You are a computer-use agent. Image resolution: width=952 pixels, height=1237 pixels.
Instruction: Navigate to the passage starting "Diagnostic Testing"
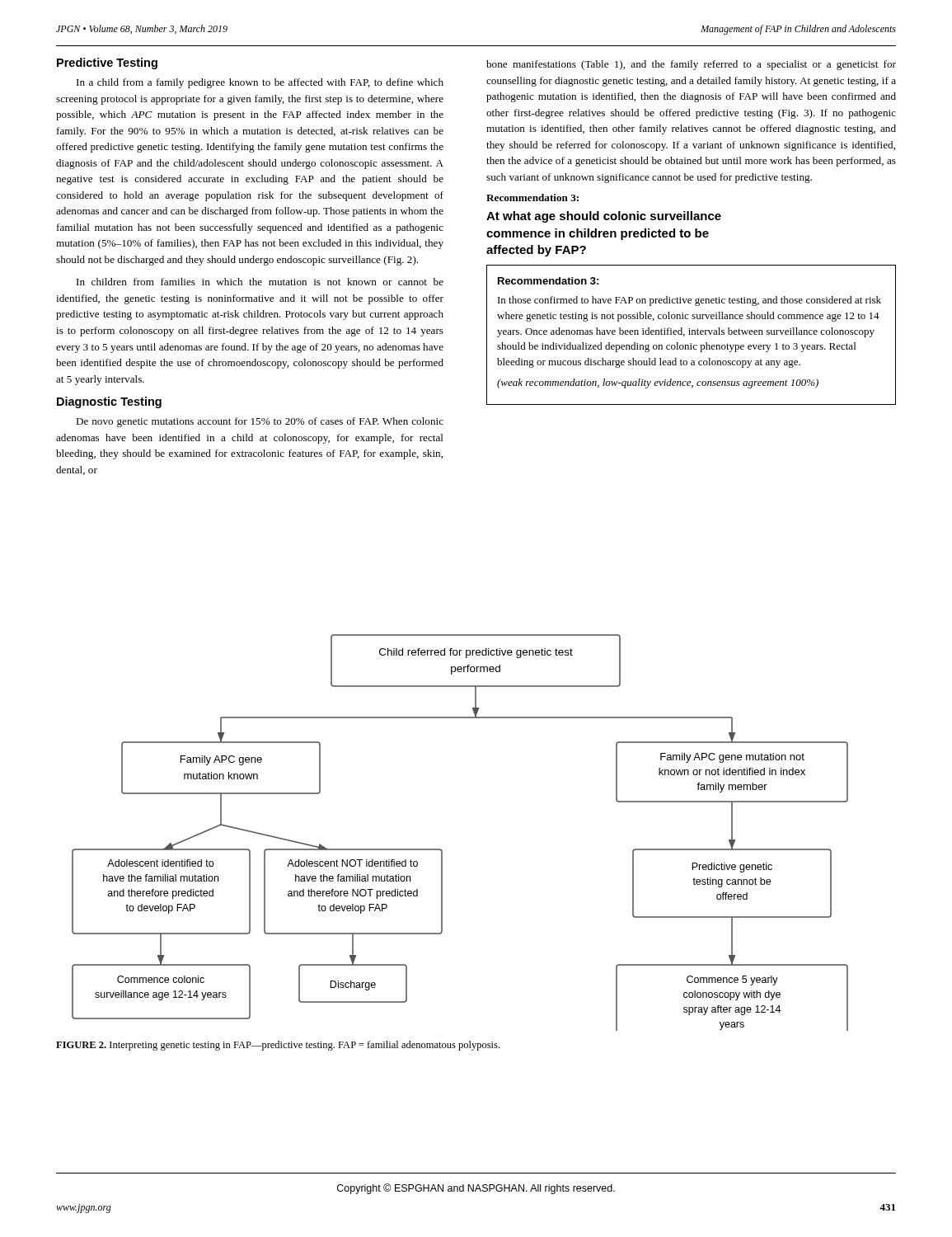coord(109,402)
